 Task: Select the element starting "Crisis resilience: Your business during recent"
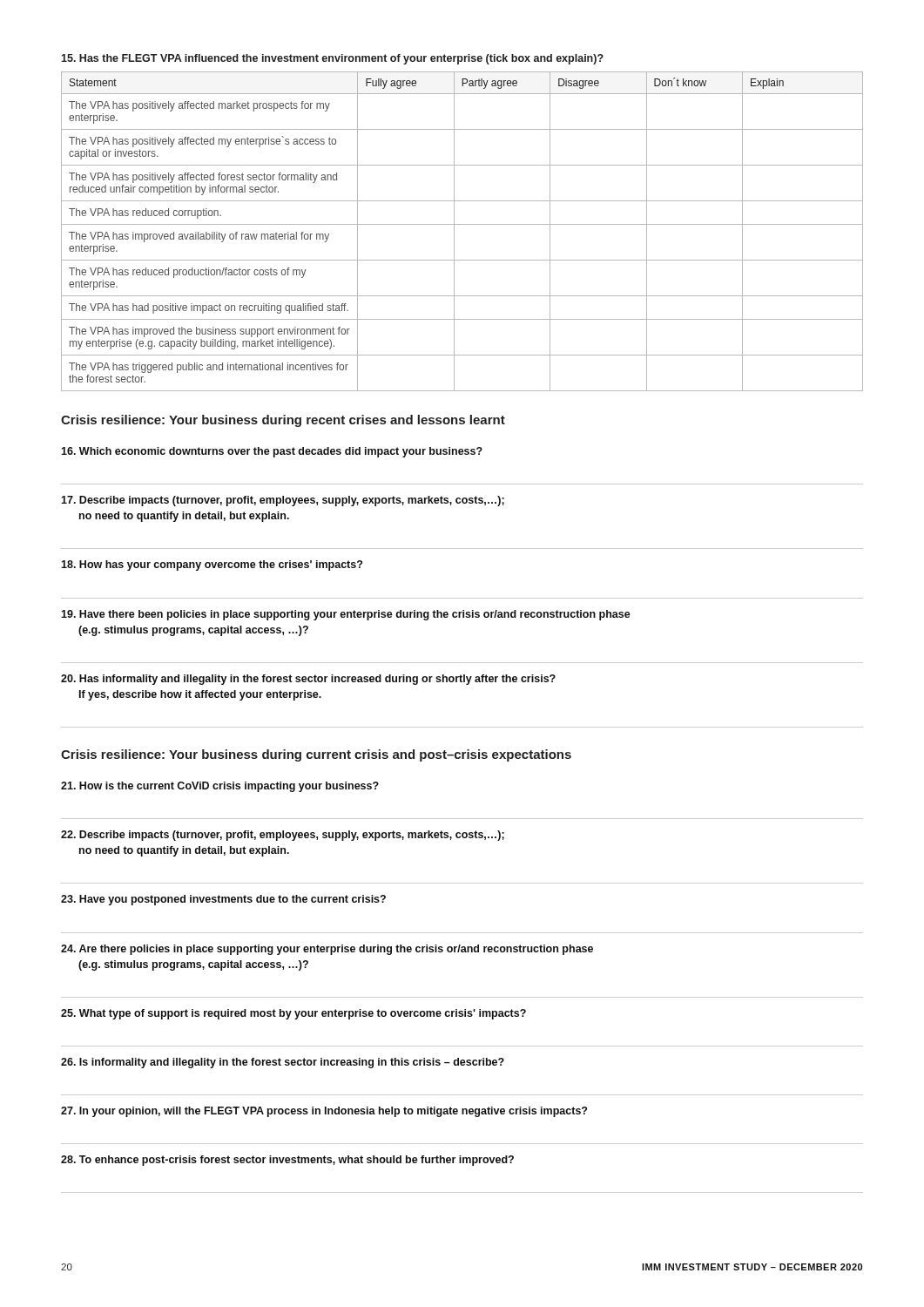click(x=283, y=420)
